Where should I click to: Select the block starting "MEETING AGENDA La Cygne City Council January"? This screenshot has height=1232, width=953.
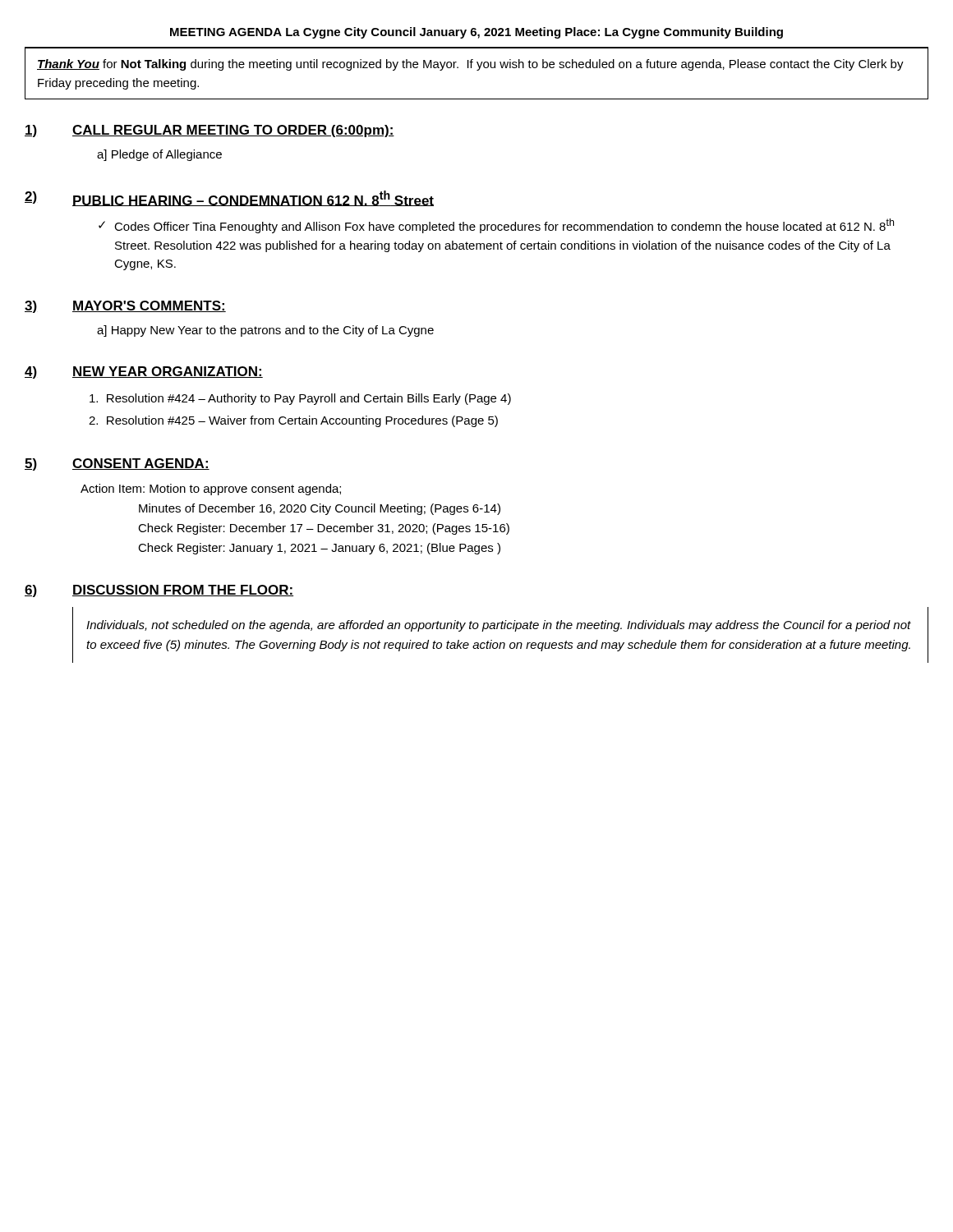[476, 32]
